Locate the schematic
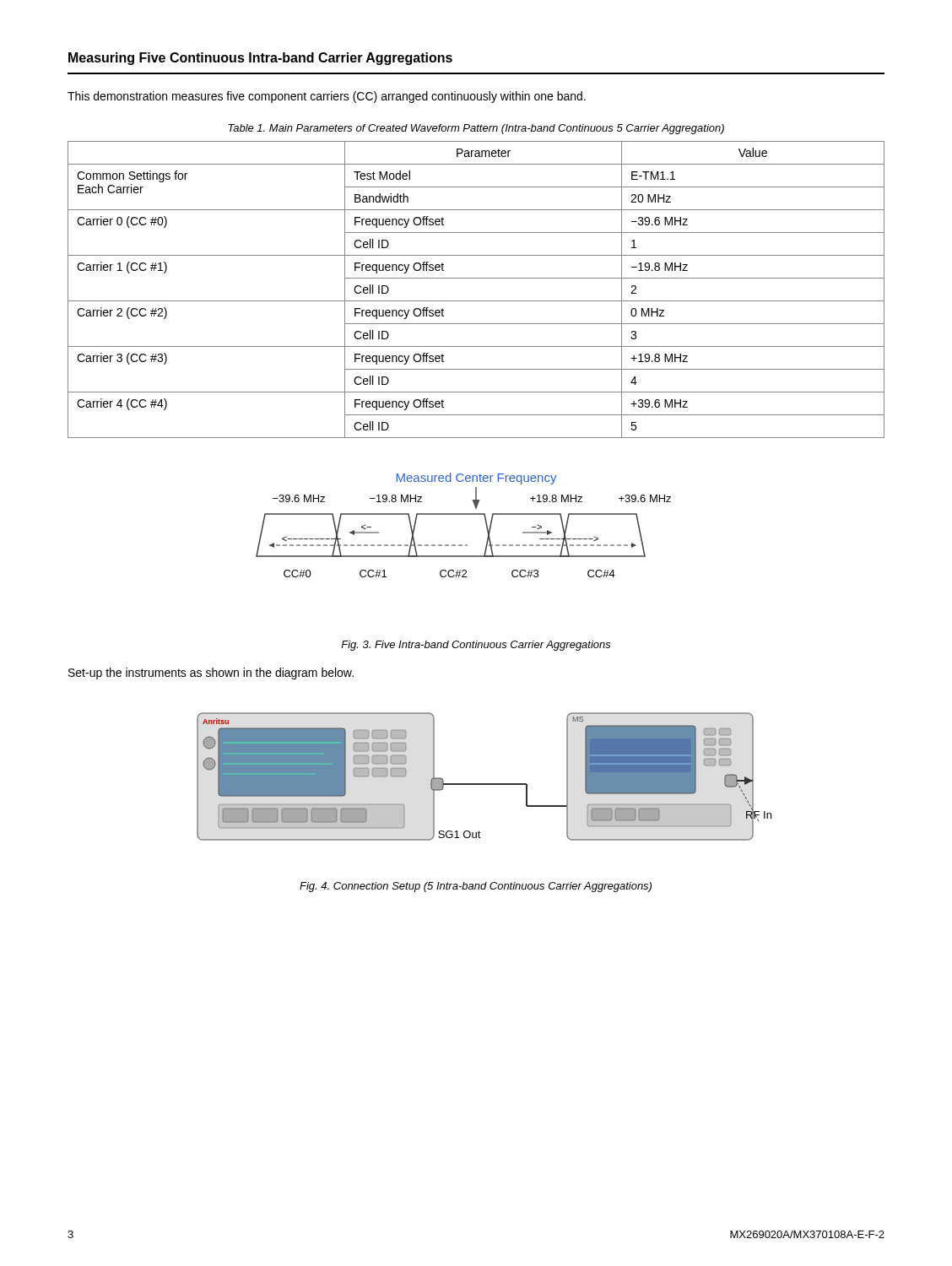 [x=476, y=549]
